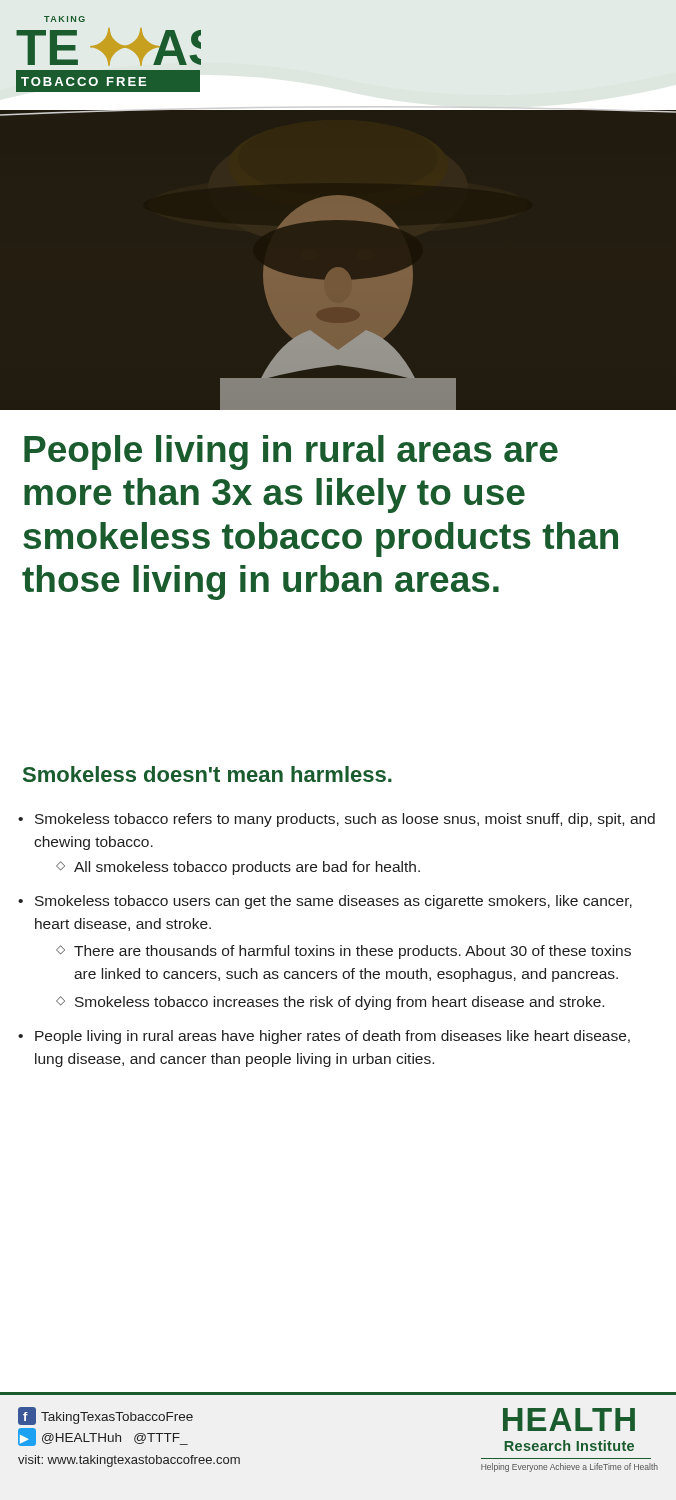Screen dimensions: 1500x676
Task: Find the region starting "• People living in rural areas have"
Action: tap(325, 1046)
